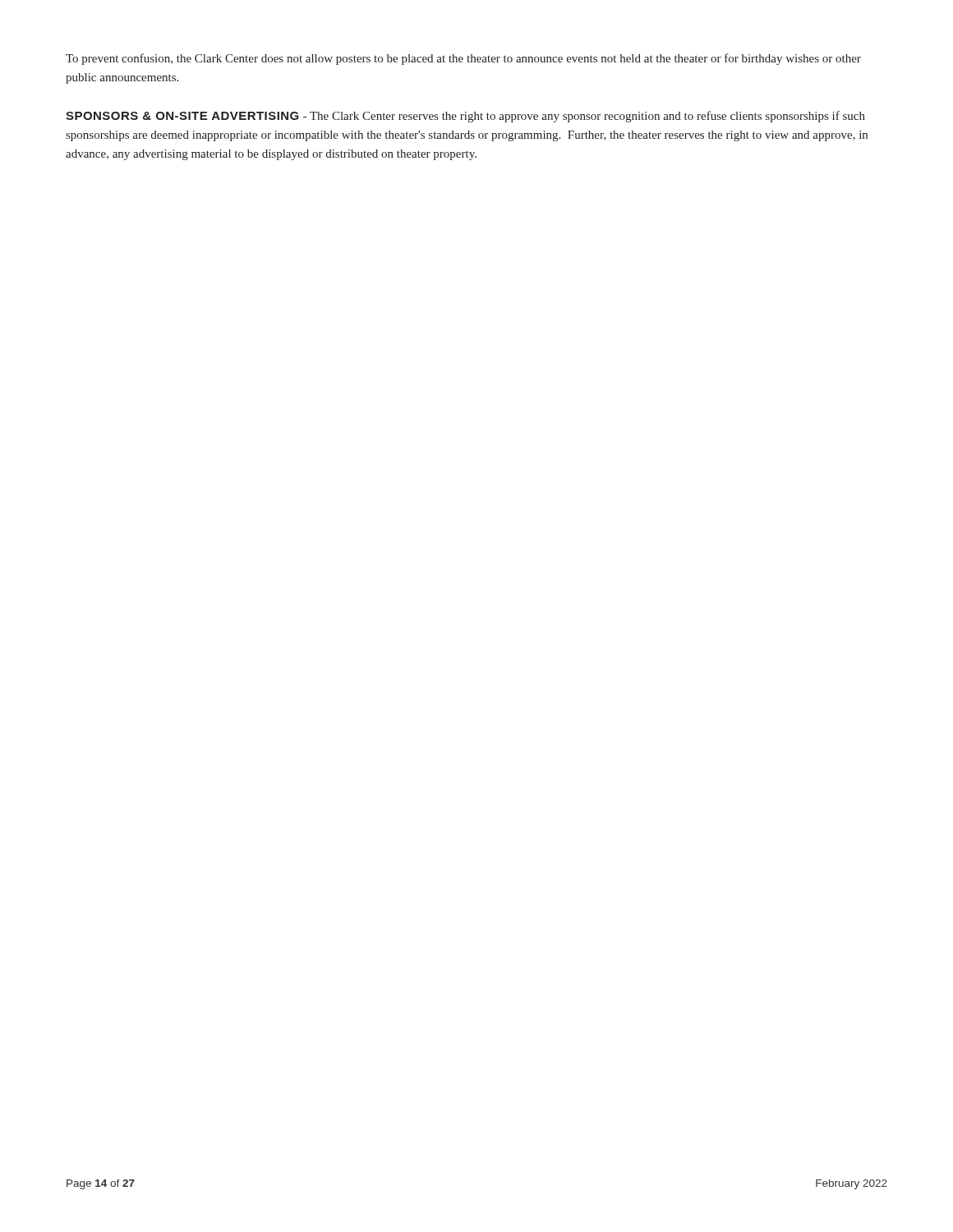Point to the block beginning "To prevent confusion, the Clark Center"
Image resolution: width=953 pixels, height=1232 pixels.
point(463,68)
